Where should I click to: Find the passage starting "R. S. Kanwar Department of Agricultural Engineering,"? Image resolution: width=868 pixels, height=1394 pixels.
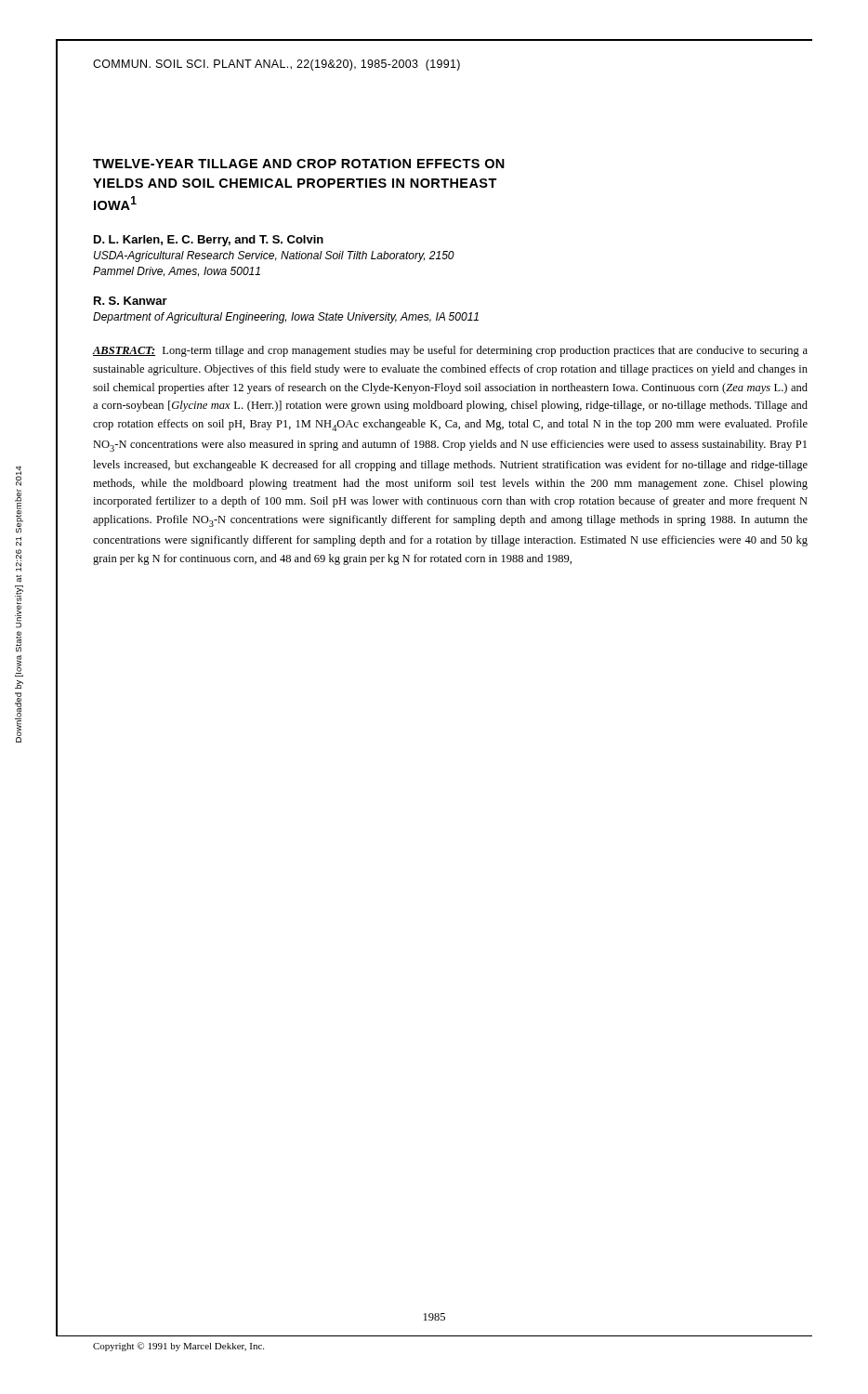[450, 309]
